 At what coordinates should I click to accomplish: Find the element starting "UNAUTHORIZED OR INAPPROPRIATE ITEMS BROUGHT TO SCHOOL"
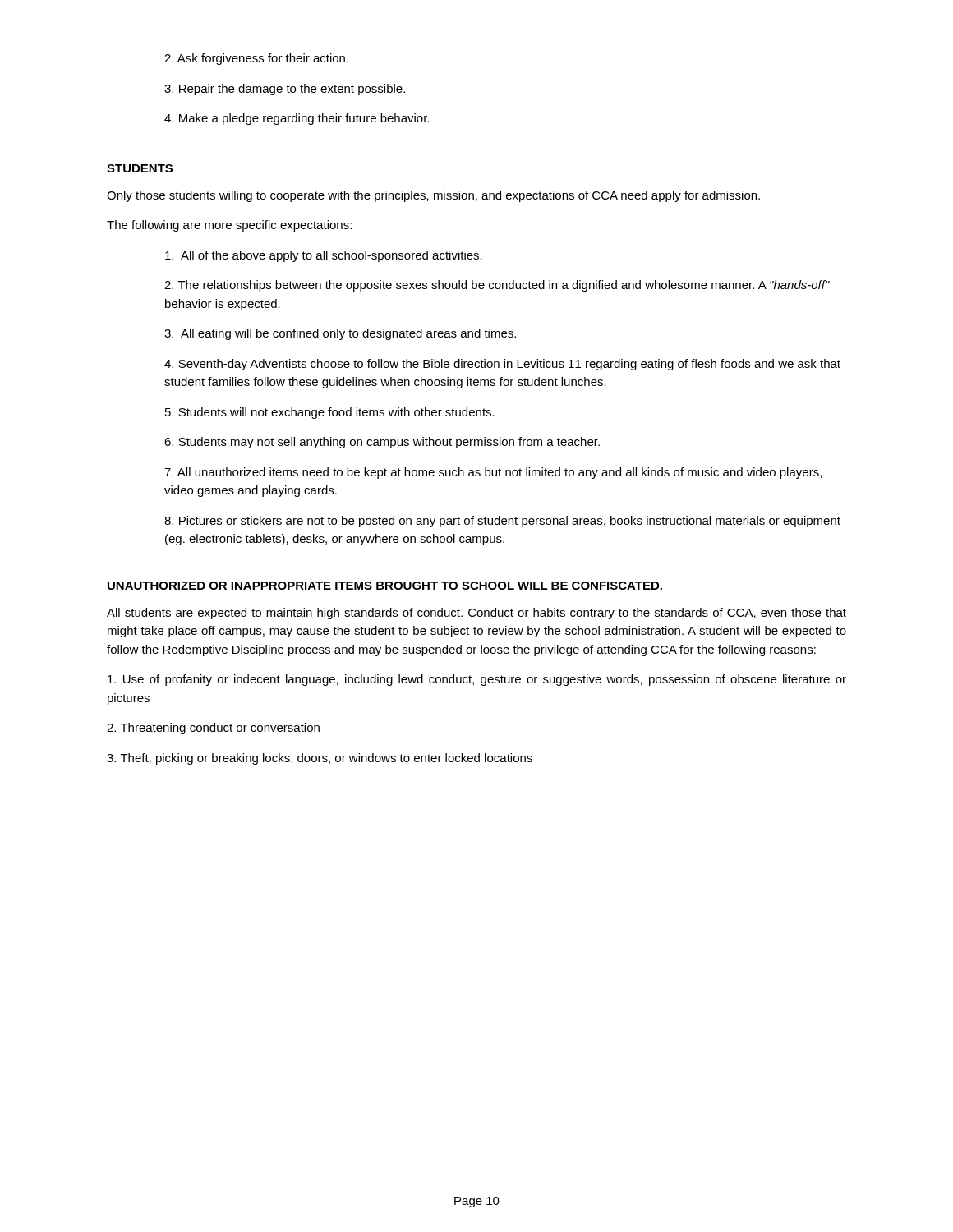385,585
